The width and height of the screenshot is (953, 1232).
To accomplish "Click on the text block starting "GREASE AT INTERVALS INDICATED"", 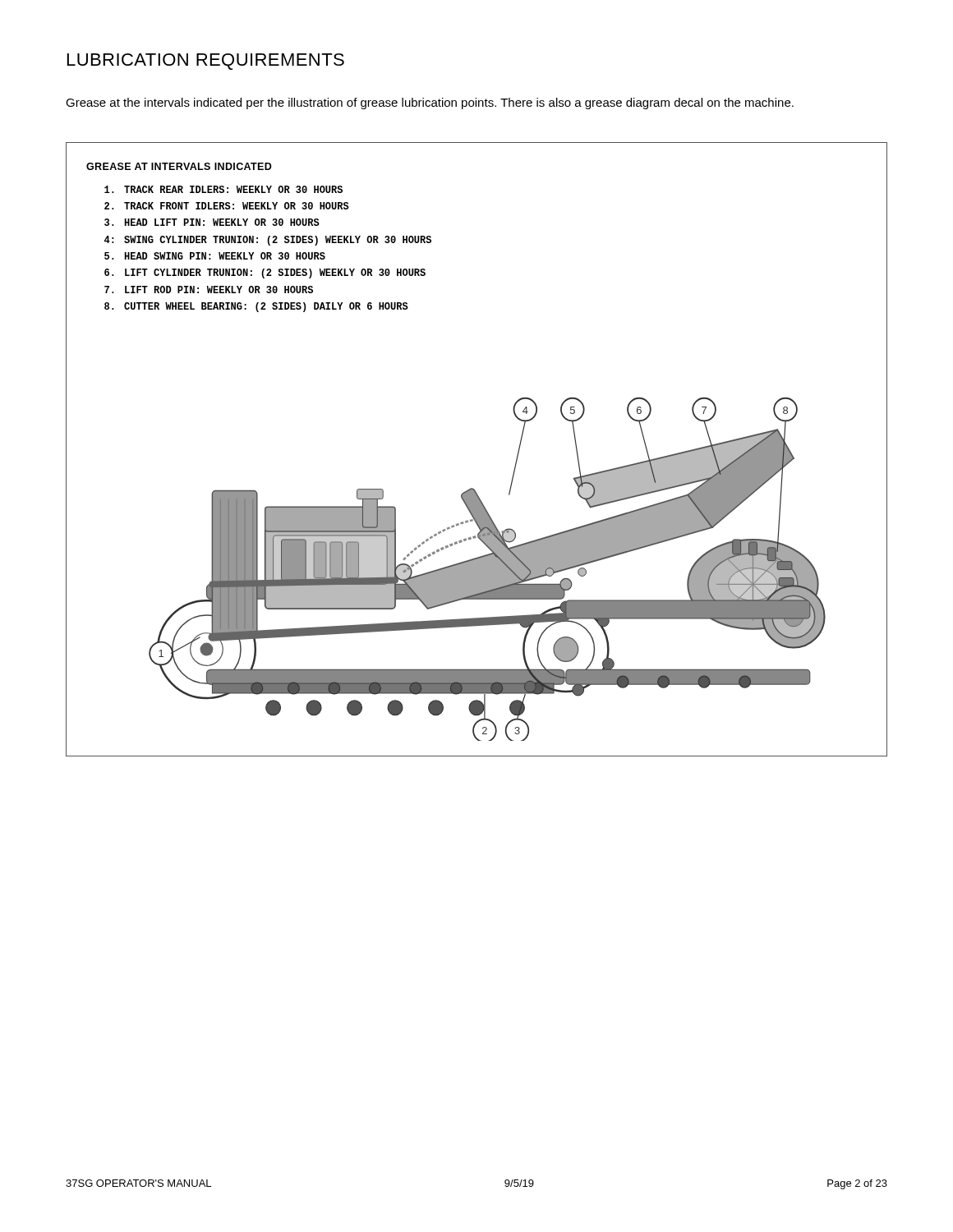I will (179, 166).
